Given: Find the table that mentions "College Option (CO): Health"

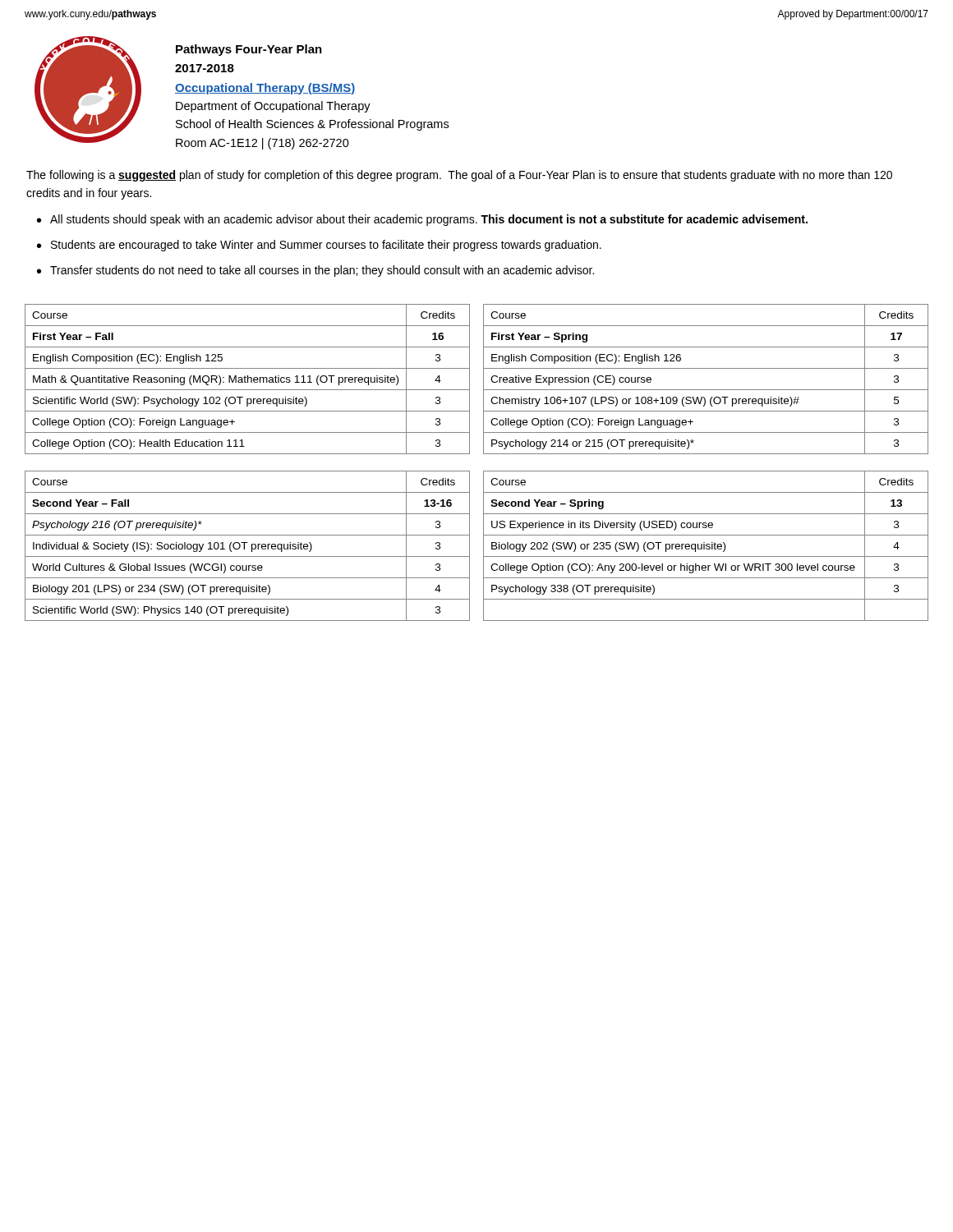Looking at the screenshot, I should pos(247,379).
